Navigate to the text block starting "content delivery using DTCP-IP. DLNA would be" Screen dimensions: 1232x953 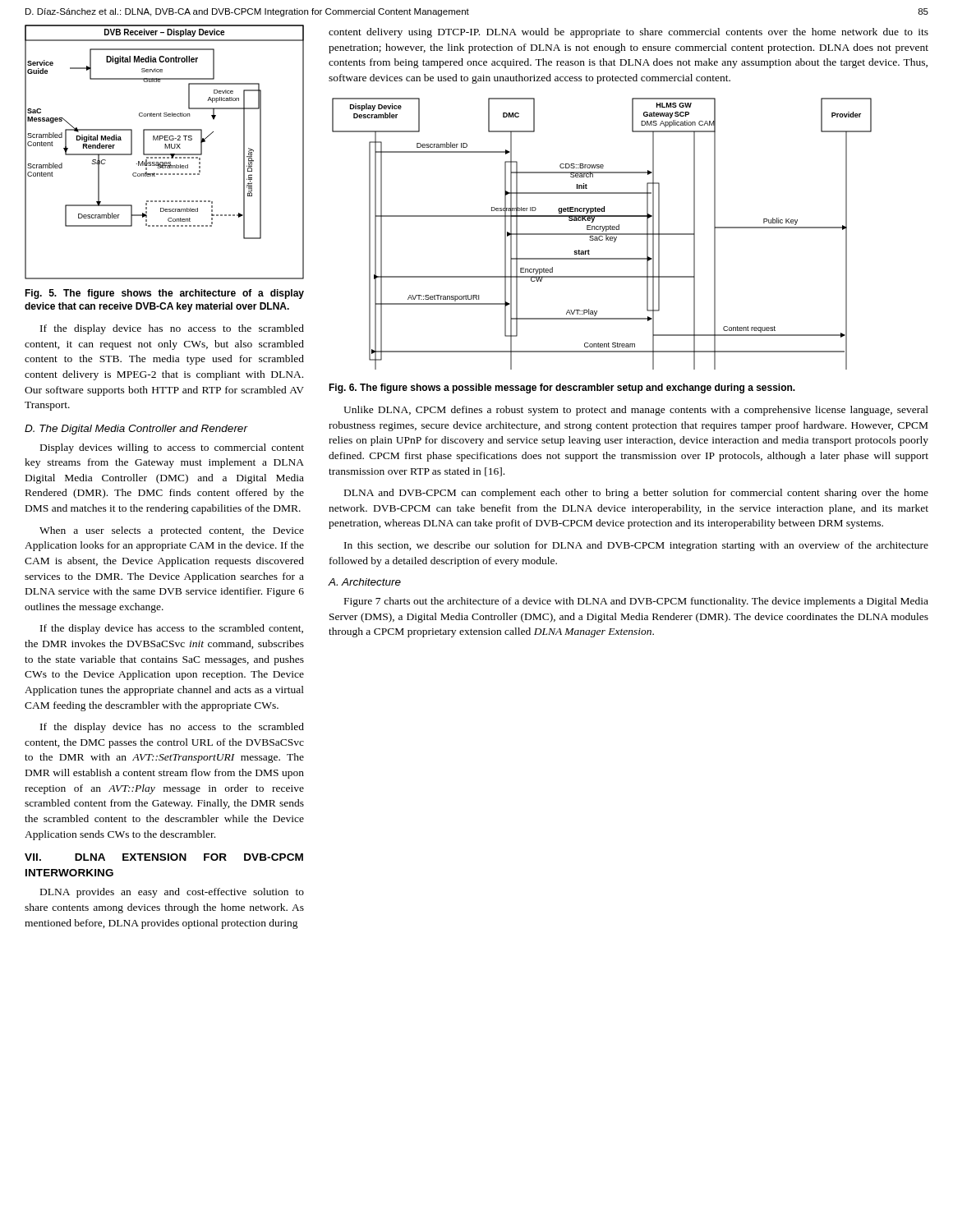pyautogui.click(x=628, y=55)
